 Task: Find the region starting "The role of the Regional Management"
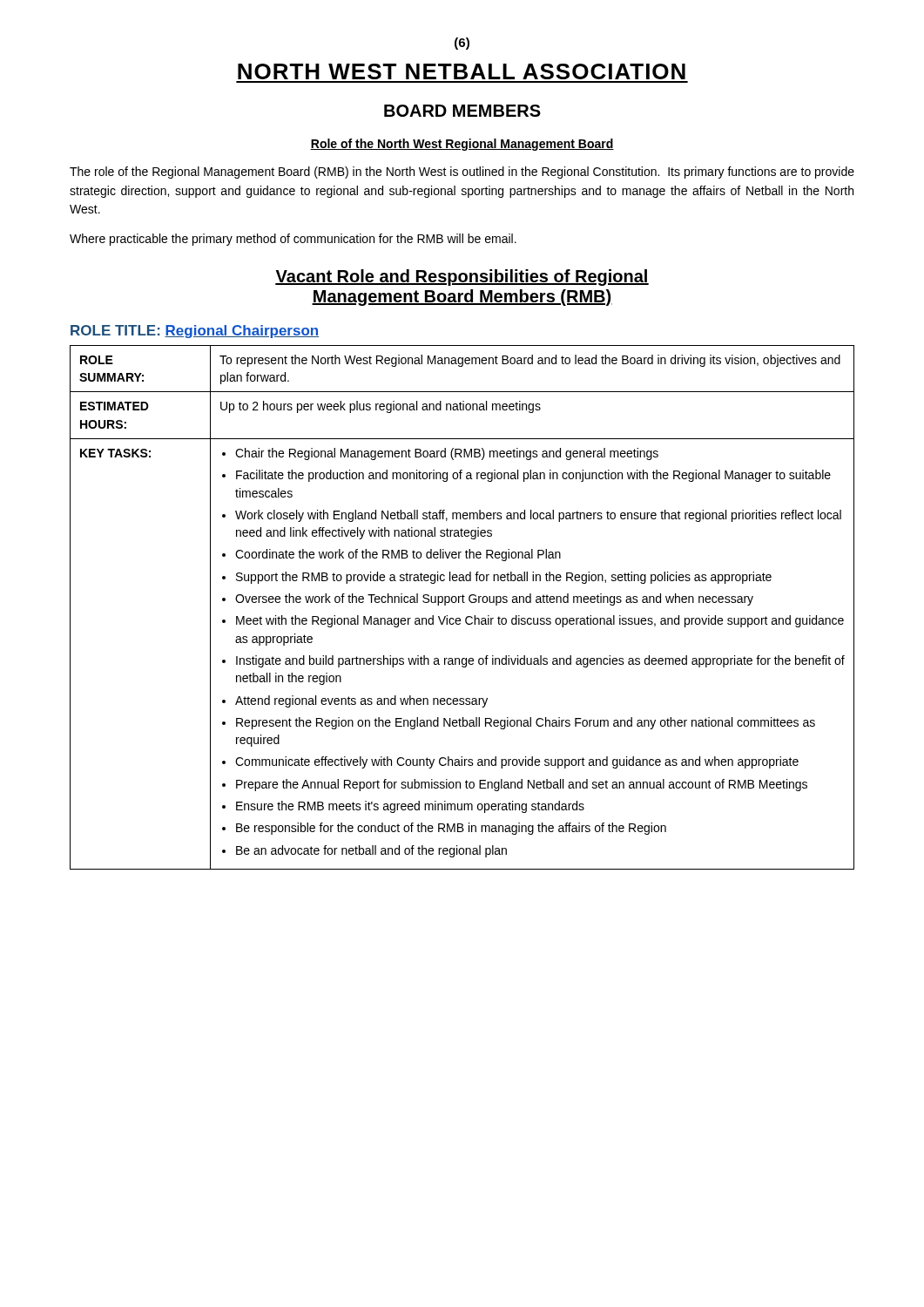462,191
